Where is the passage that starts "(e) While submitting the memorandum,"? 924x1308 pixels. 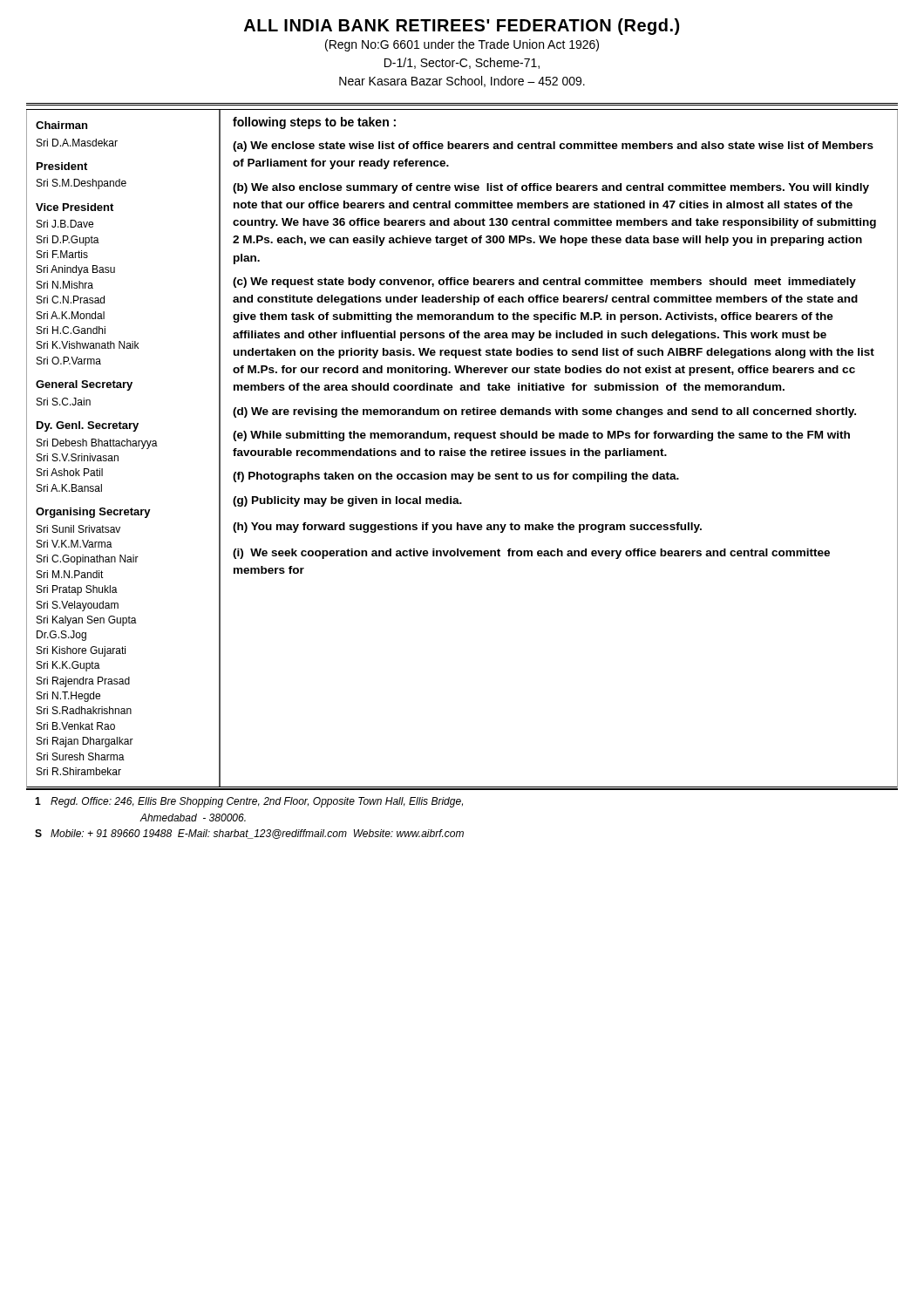click(x=542, y=443)
